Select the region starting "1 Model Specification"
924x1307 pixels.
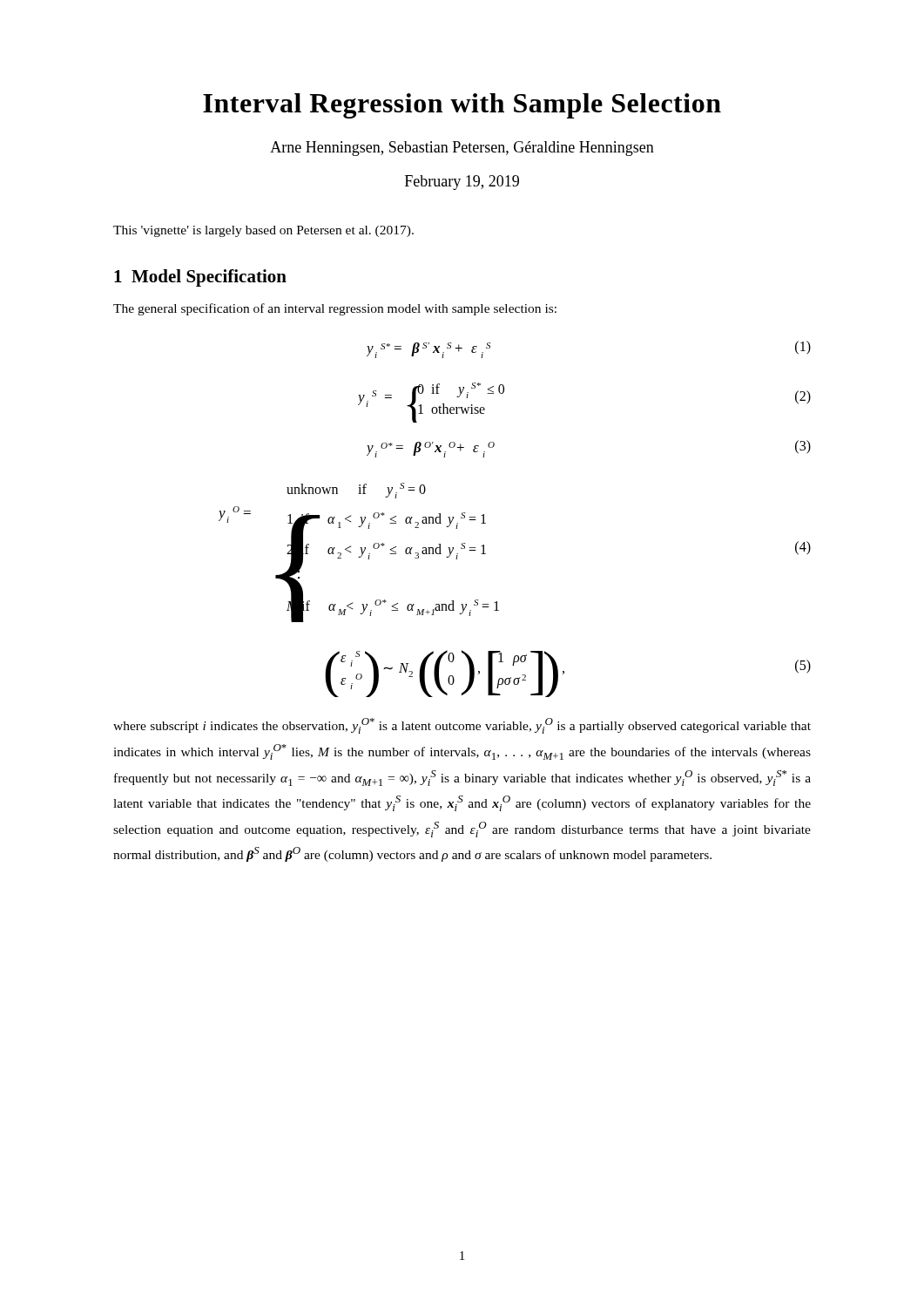point(200,276)
